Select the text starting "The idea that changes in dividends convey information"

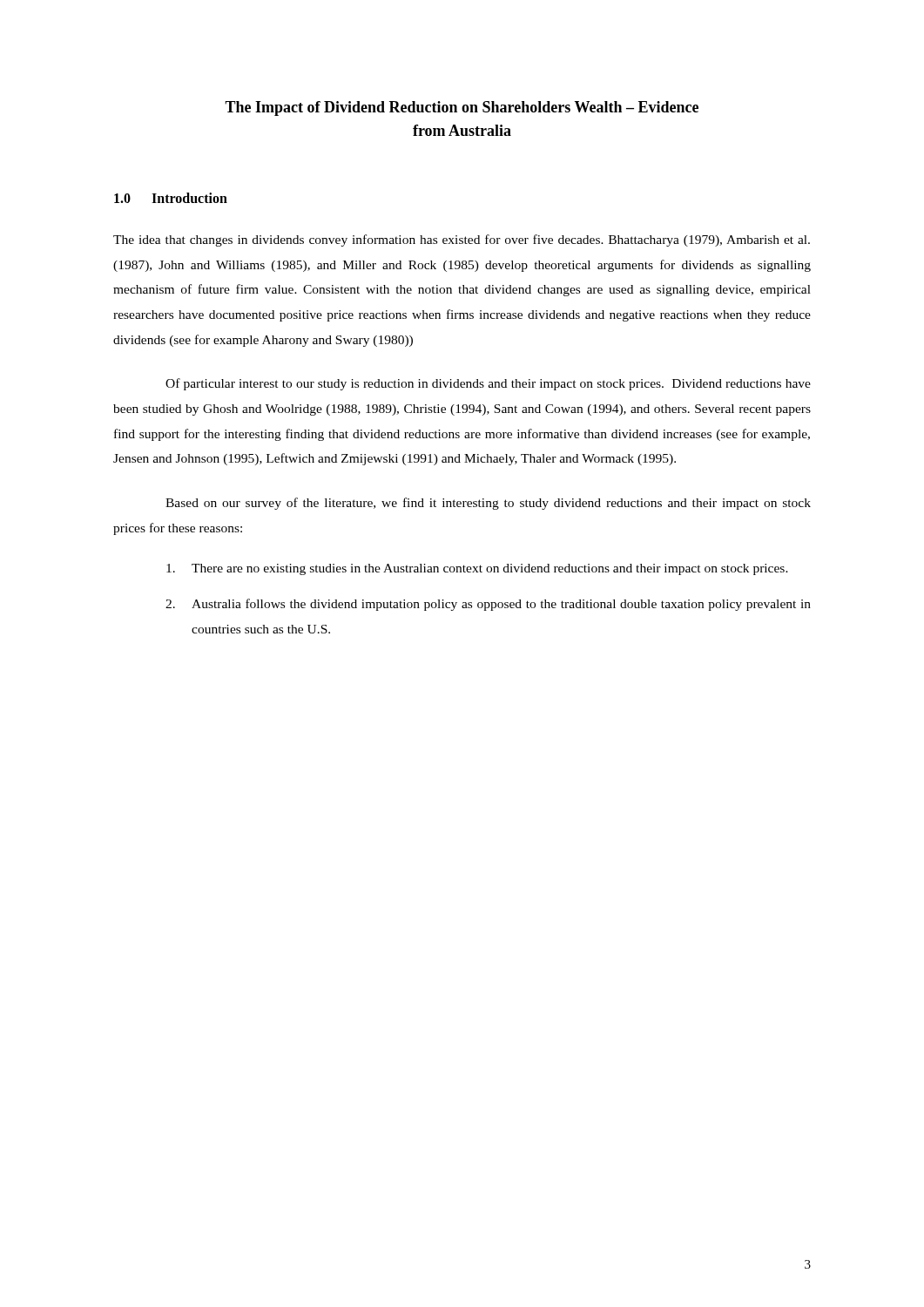click(462, 289)
